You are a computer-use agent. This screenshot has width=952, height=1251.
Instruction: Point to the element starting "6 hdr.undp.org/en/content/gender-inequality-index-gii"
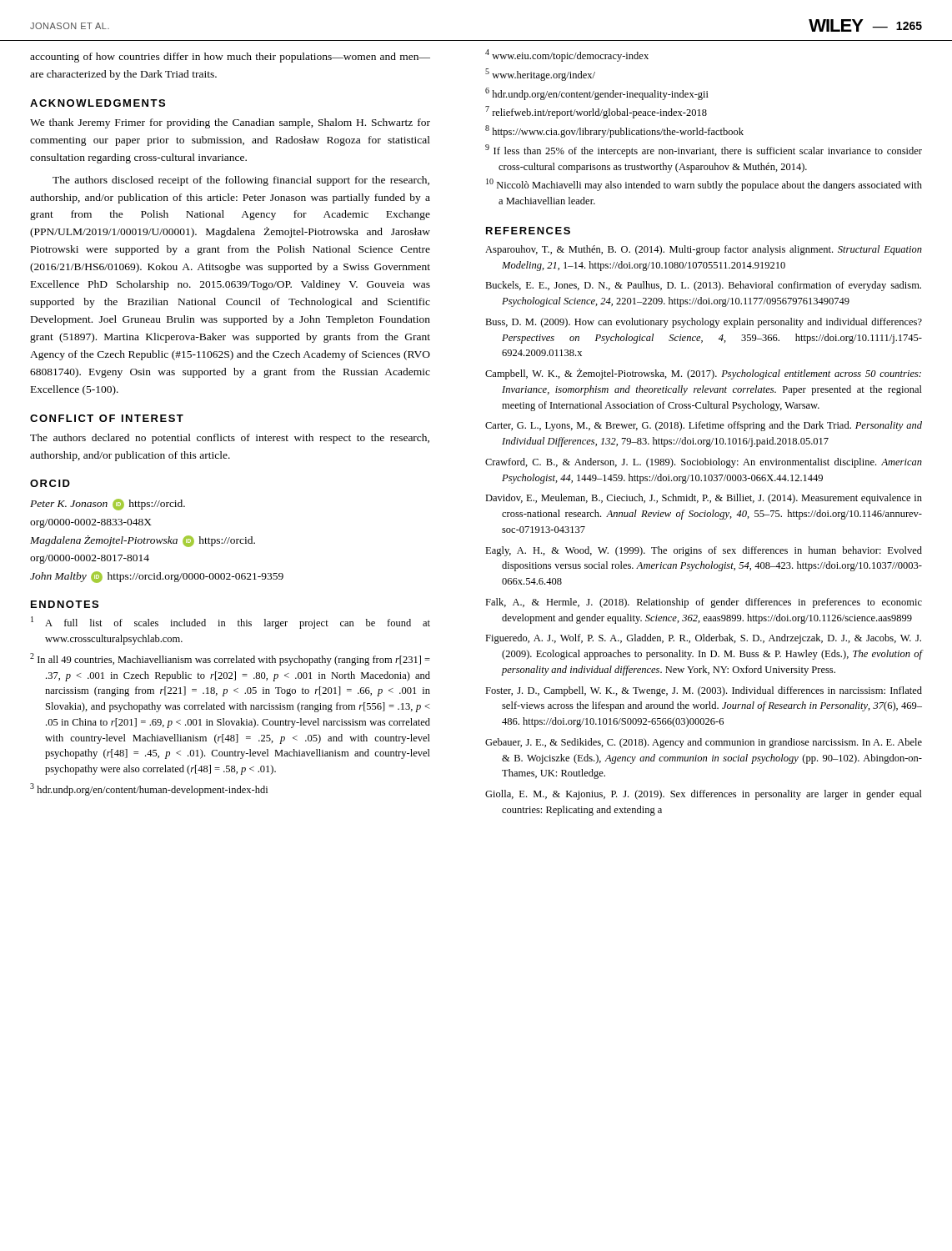pyautogui.click(x=597, y=93)
